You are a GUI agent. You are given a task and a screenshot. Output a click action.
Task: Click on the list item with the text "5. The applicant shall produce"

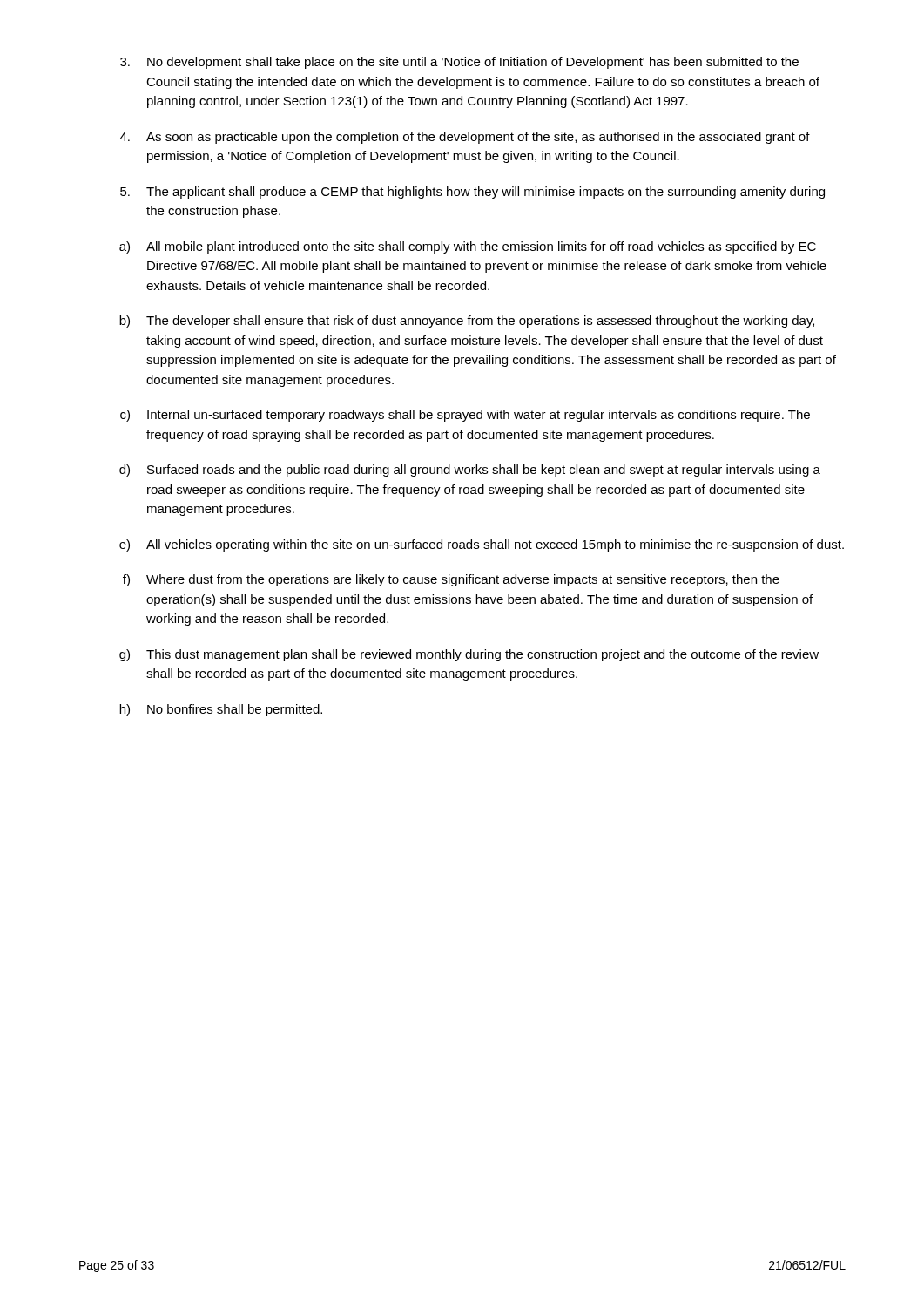click(x=462, y=201)
